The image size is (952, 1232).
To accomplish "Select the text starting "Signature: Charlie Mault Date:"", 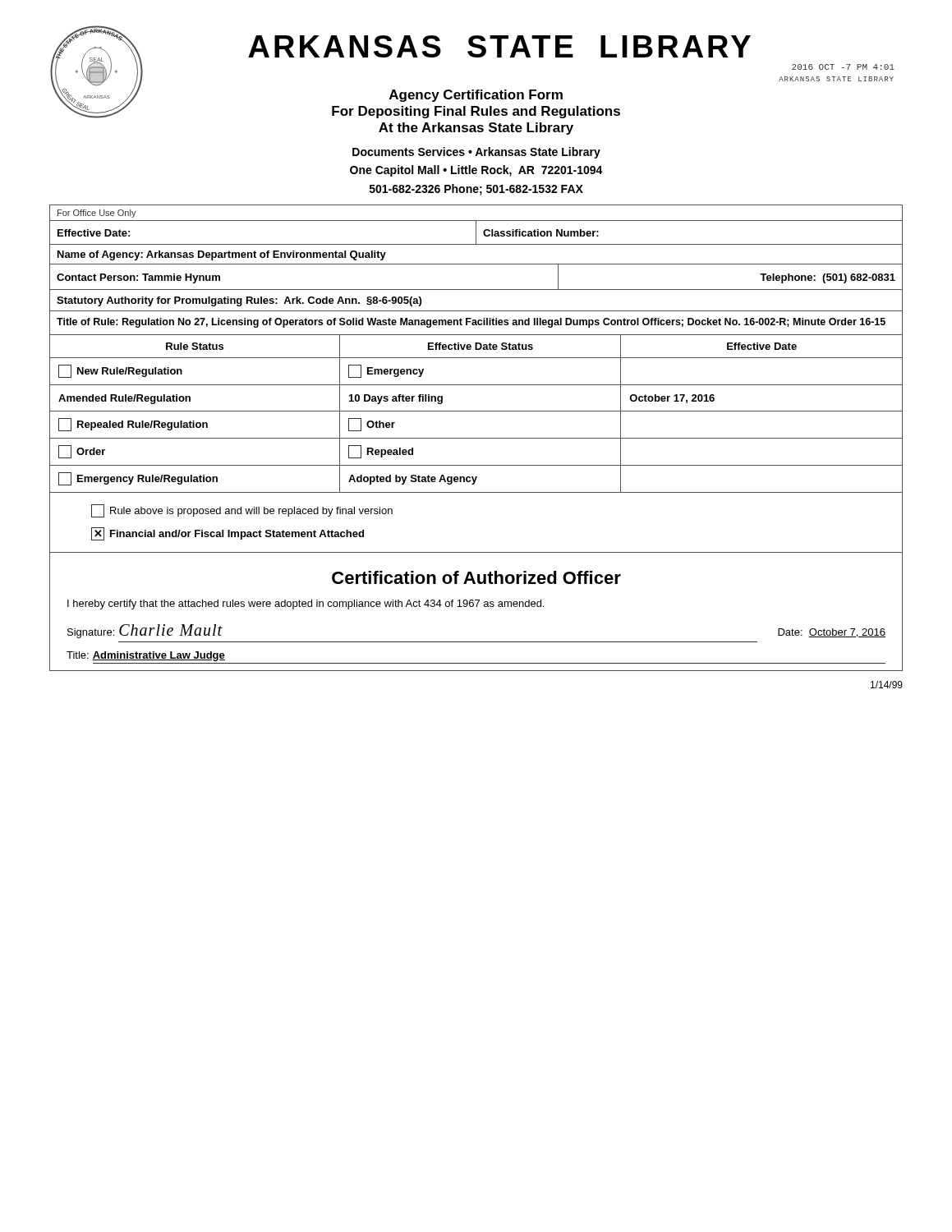I will 476,642.
